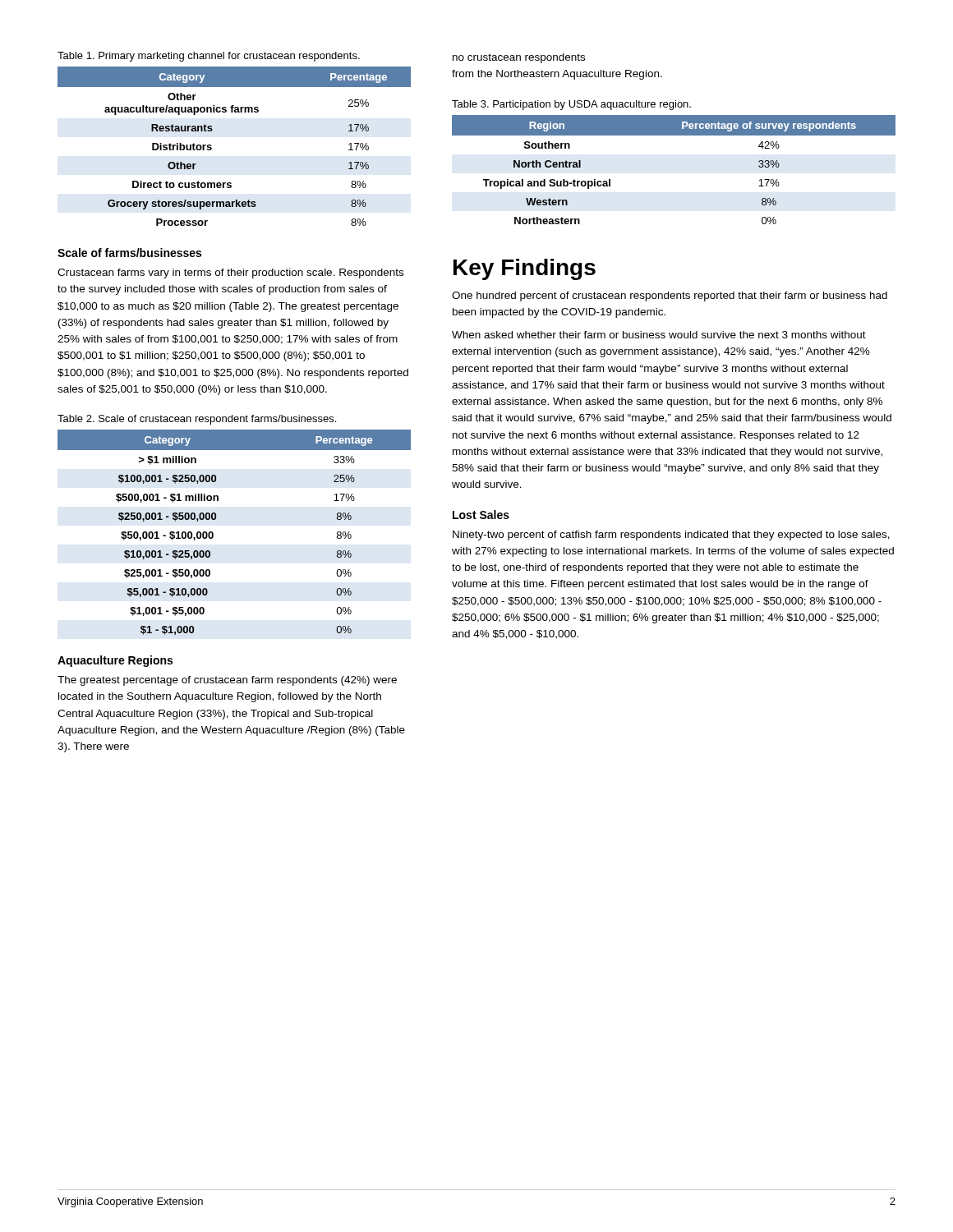The width and height of the screenshot is (953, 1232).
Task: Locate the text block containing "The greatest percentage of crustacean farm respondents (42%)"
Action: click(231, 713)
